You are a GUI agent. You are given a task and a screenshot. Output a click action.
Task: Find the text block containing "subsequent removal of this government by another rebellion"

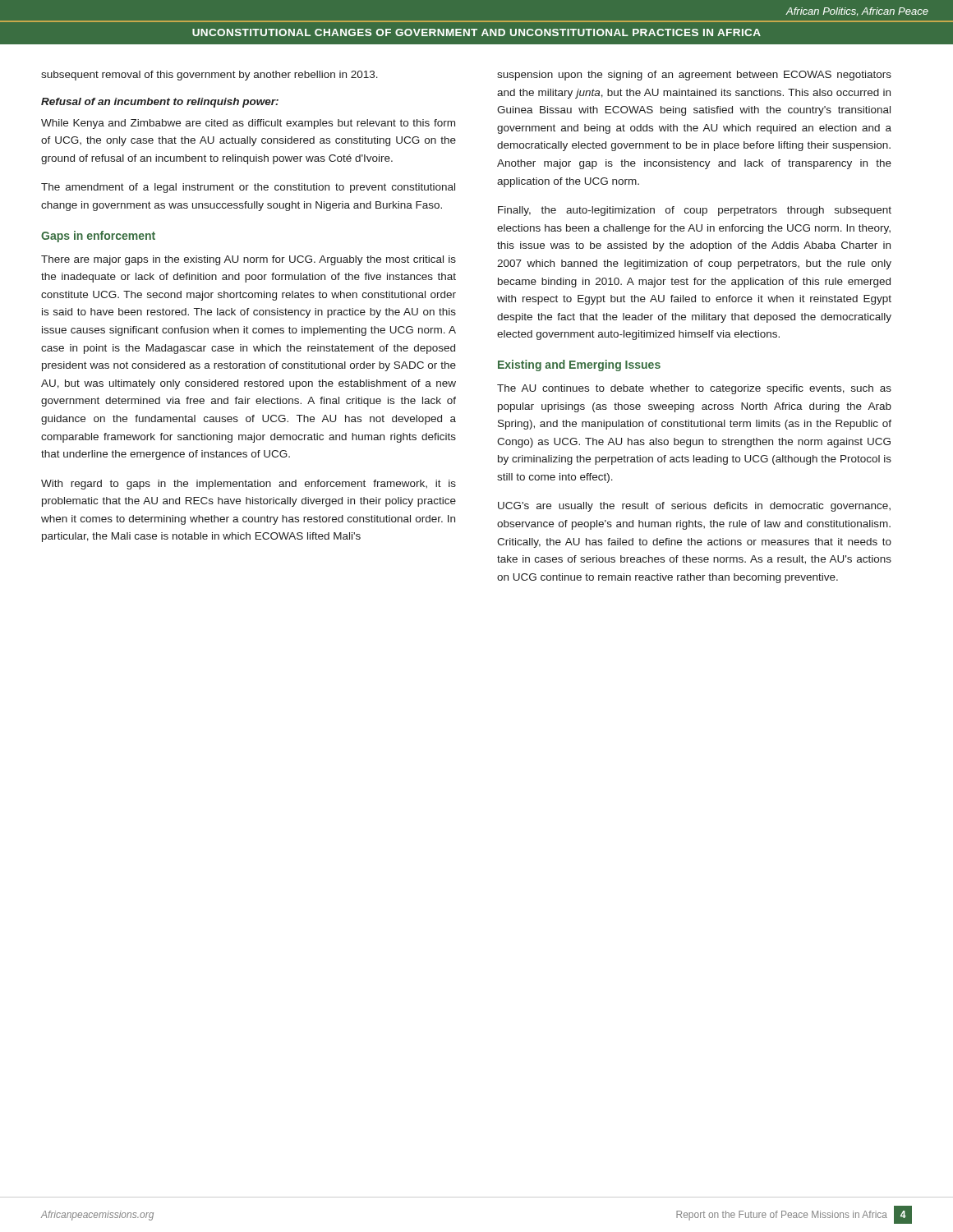pyautogui.click(x=210, y=74)
